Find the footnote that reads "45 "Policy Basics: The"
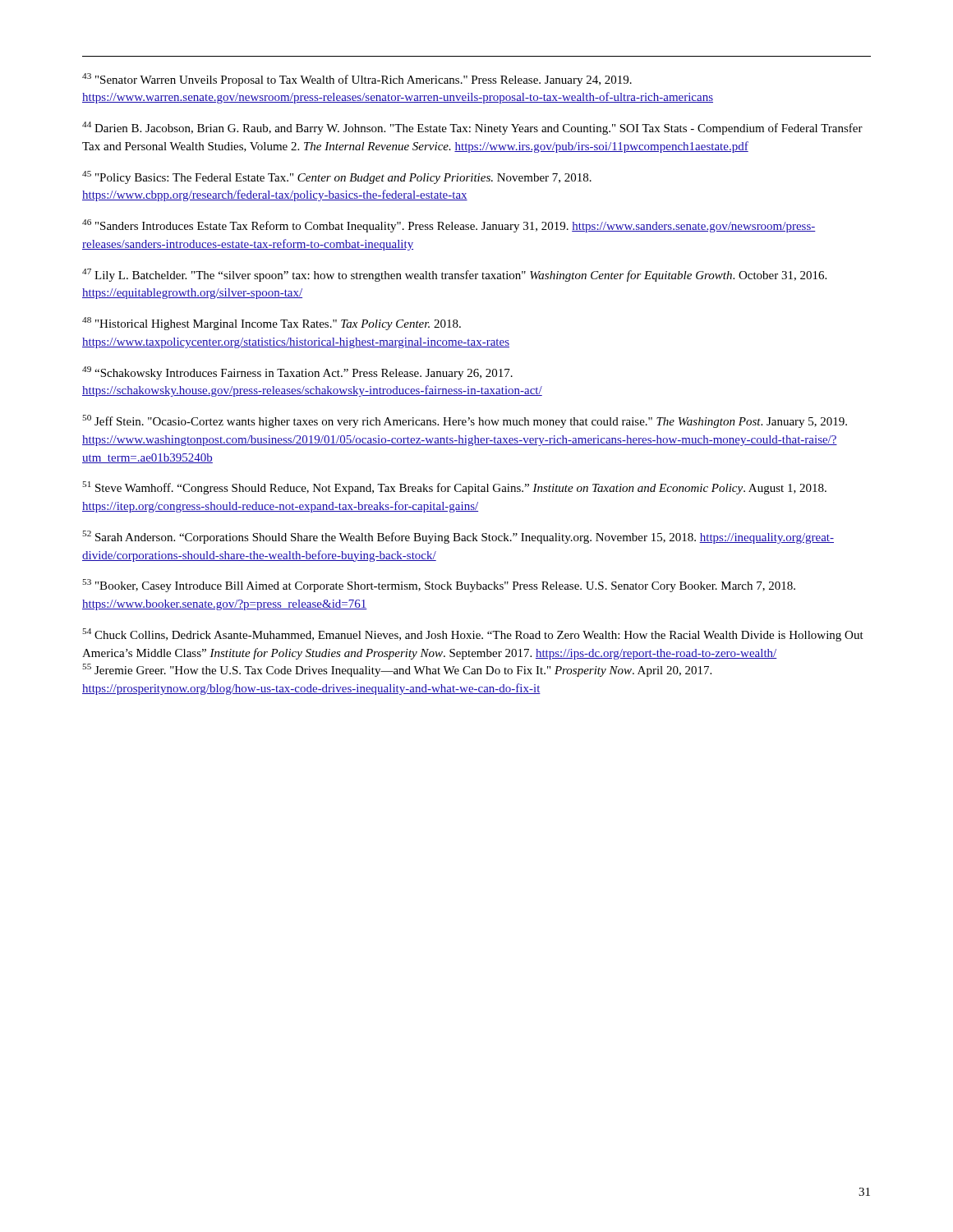Screen dimensions: 1232x953 tap(337, 185)
